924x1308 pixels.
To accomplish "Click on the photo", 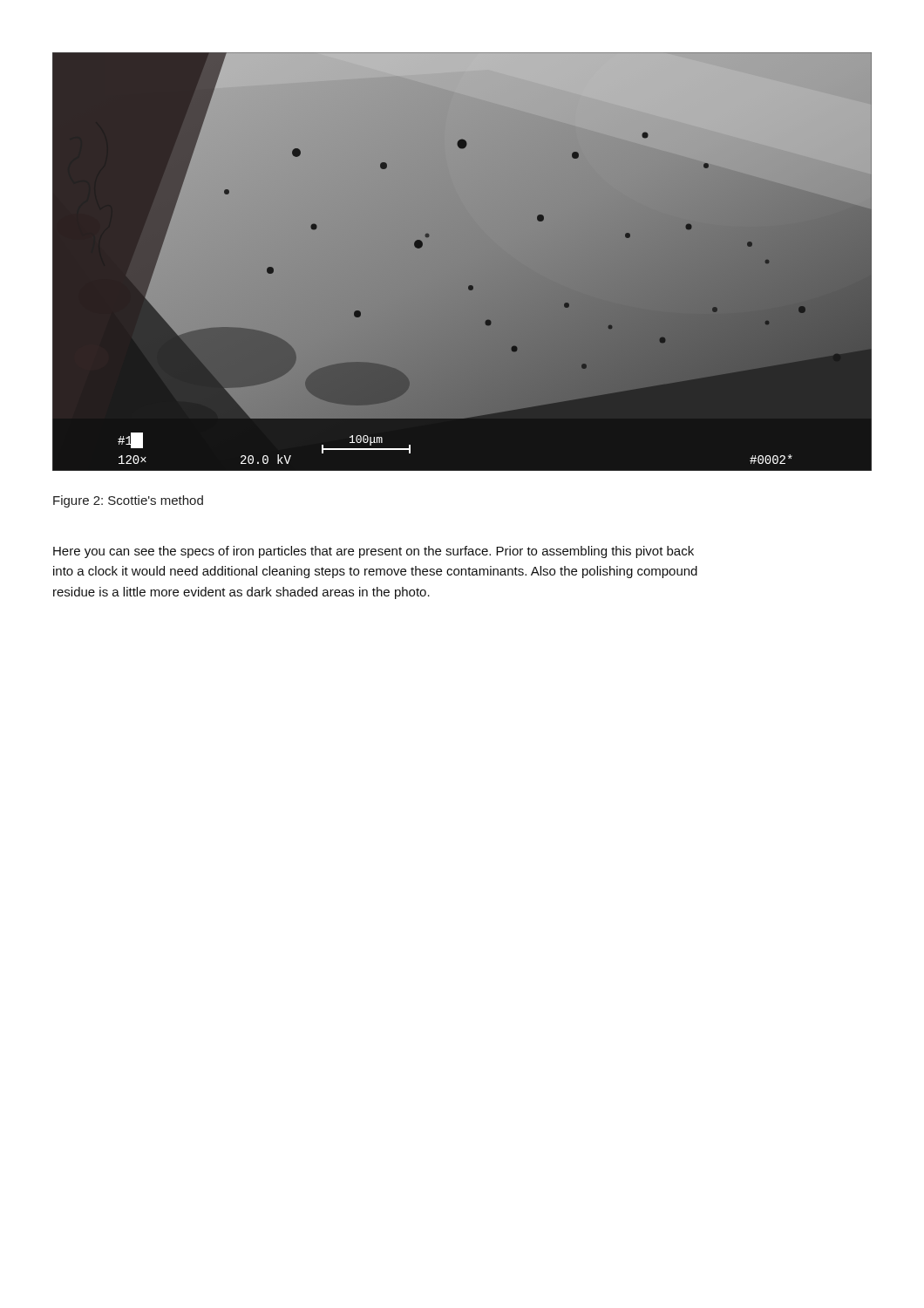I will tap(462, 262).
